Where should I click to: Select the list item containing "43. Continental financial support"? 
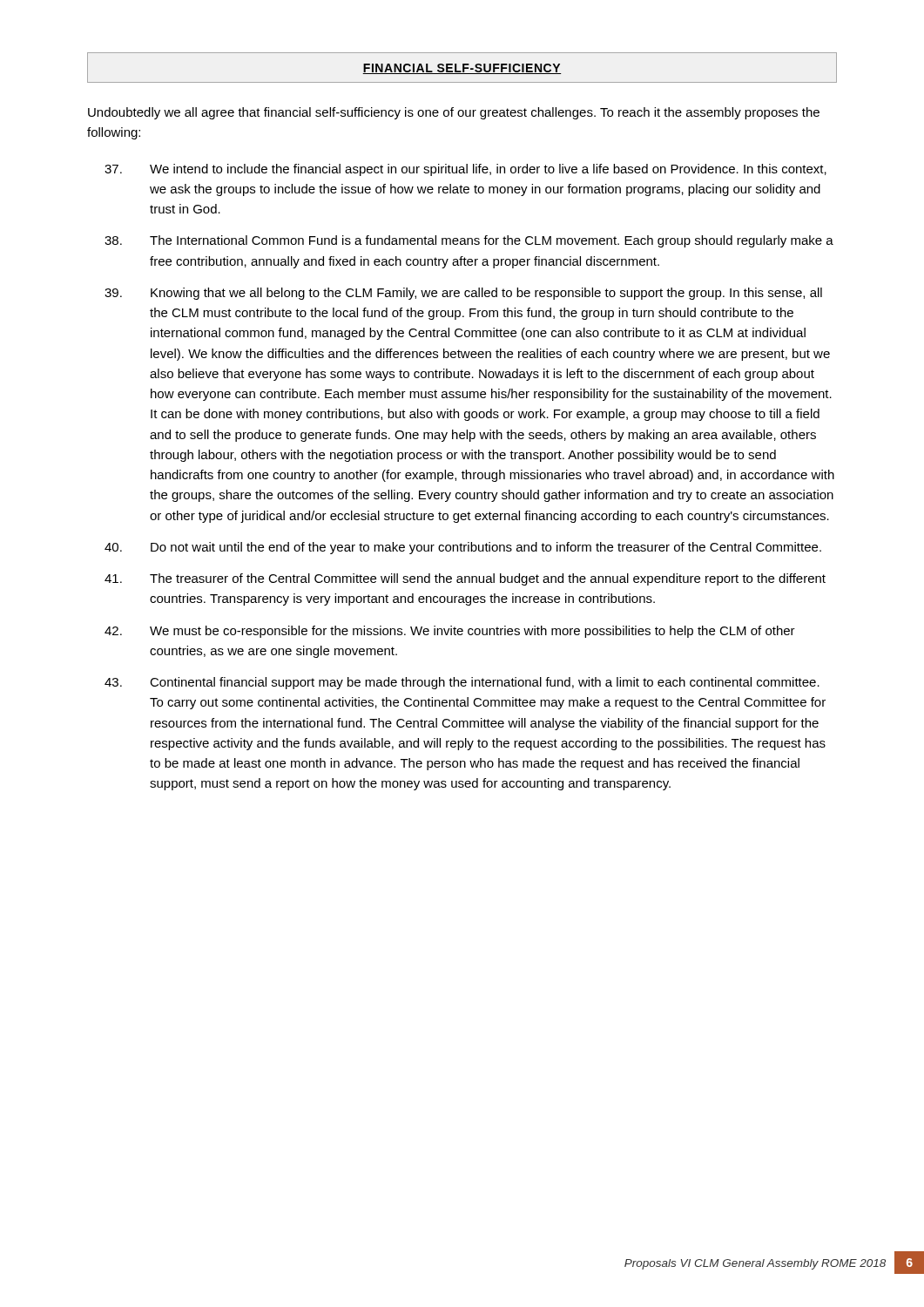pos(471,733)
